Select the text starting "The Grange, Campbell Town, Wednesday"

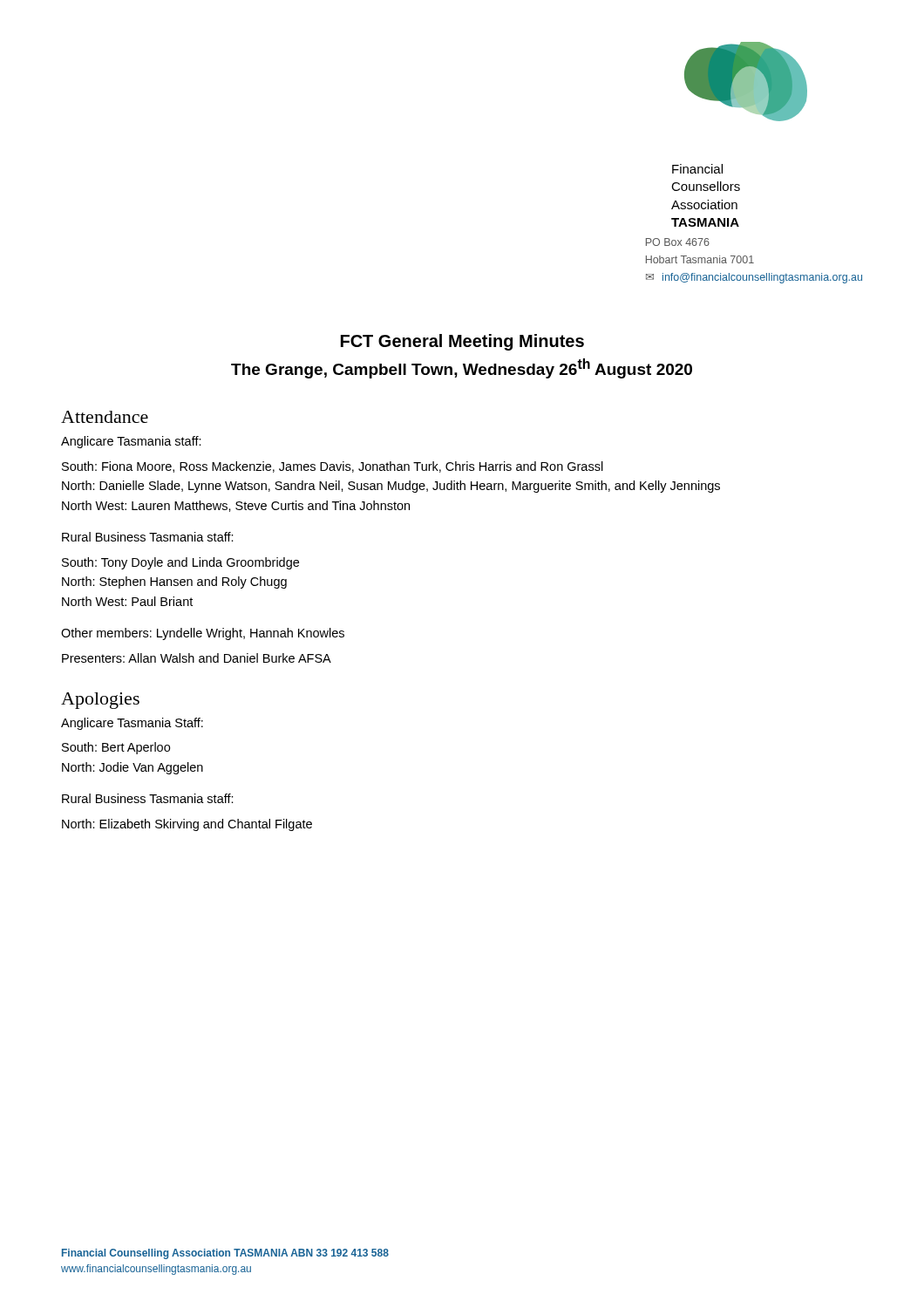462,368
